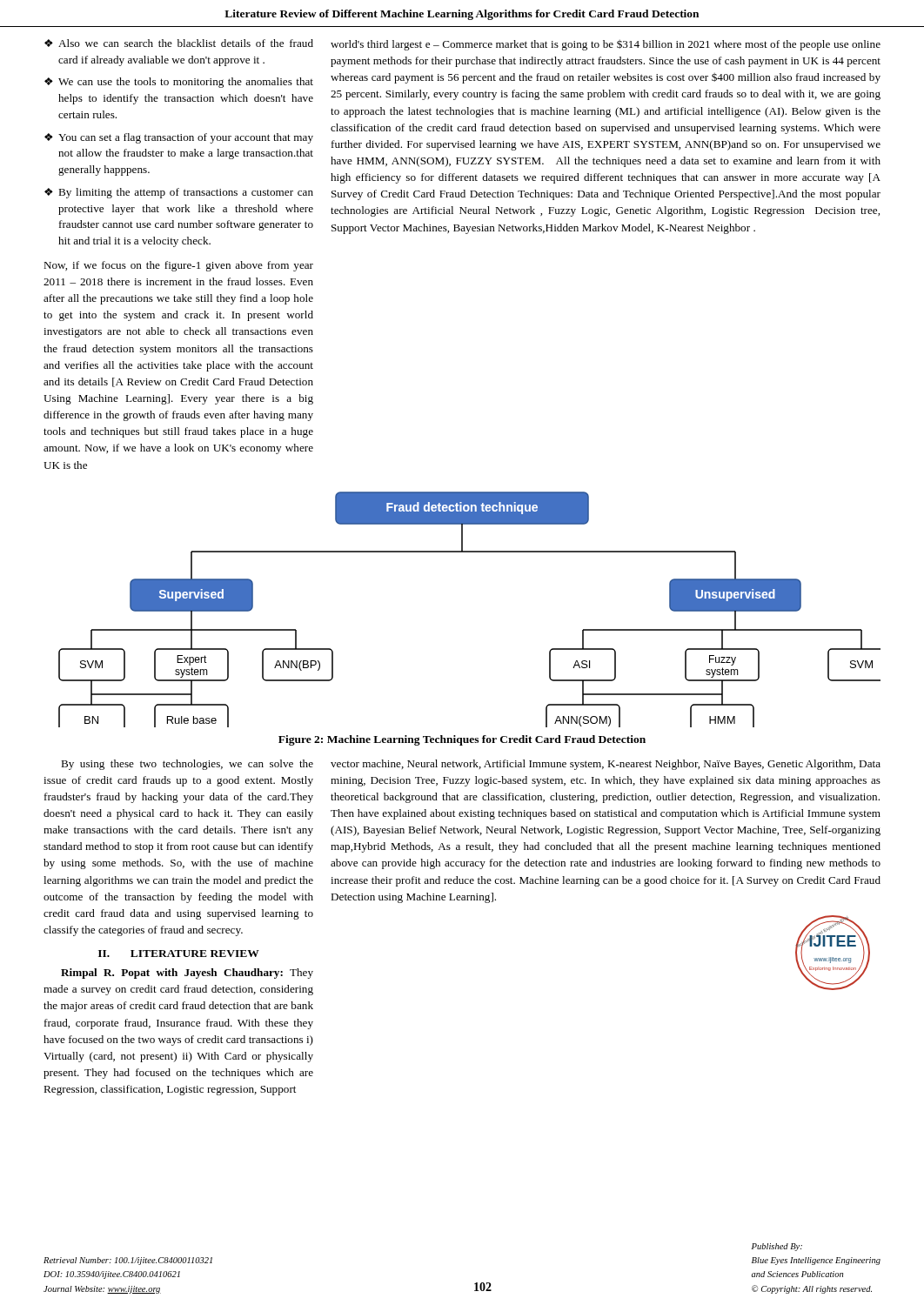This screenshot has width=924, height=1305.
Task: Select the text block starting "II. LITERATURE REVIEW"
Action: (178, 953)
